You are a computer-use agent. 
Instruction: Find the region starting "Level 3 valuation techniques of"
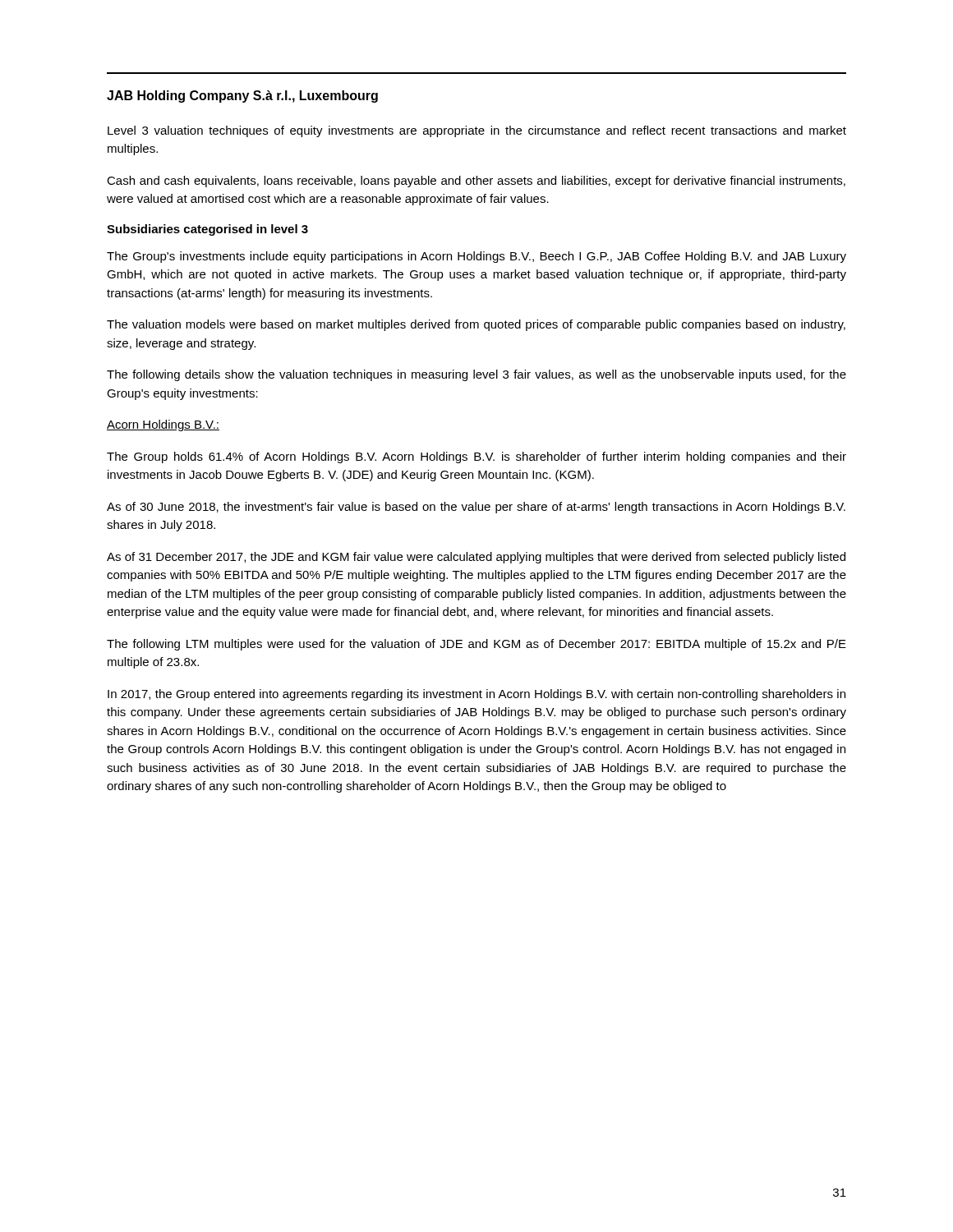click(476, 139)
